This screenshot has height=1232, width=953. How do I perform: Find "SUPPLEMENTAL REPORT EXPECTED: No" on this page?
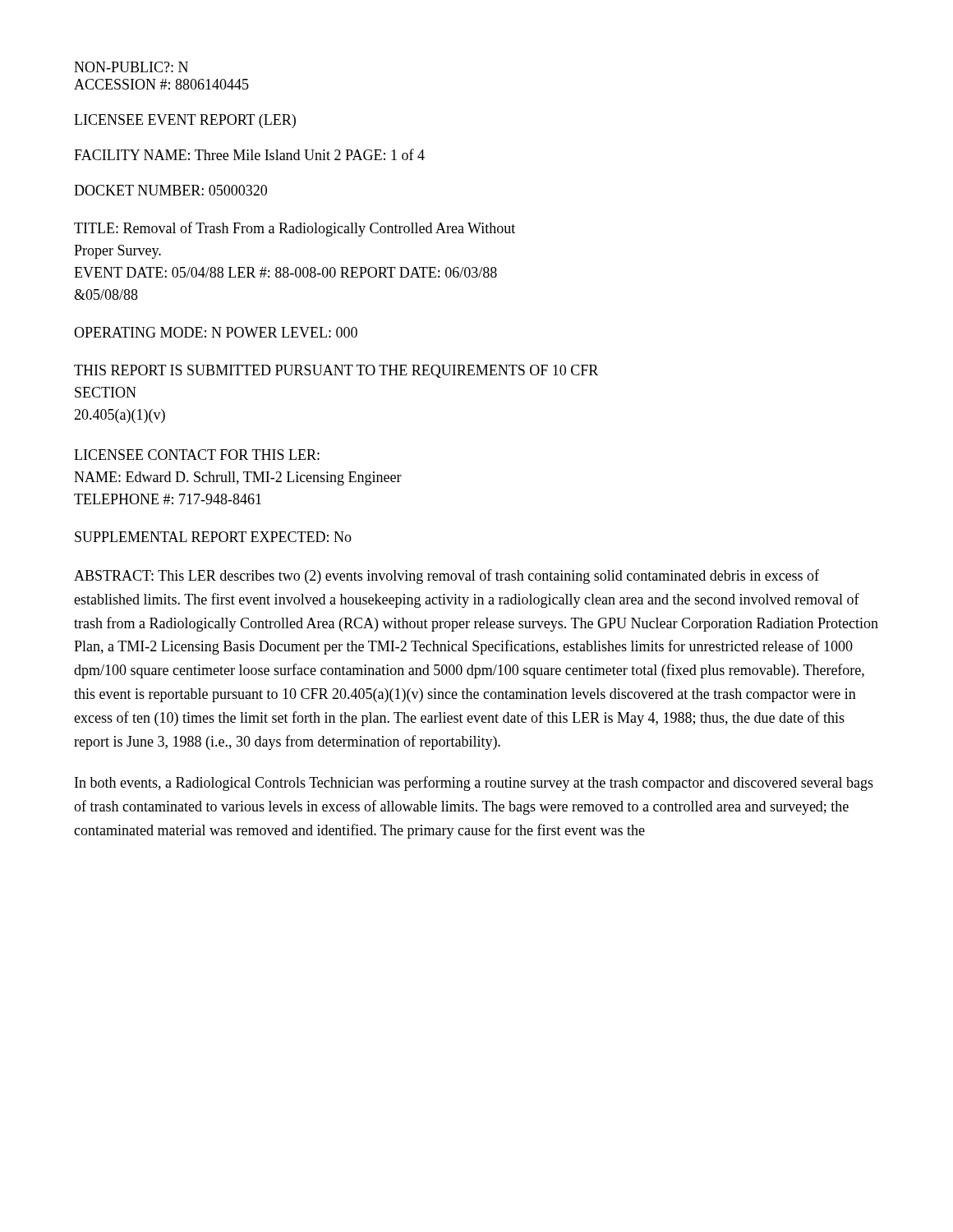[213, 537]
